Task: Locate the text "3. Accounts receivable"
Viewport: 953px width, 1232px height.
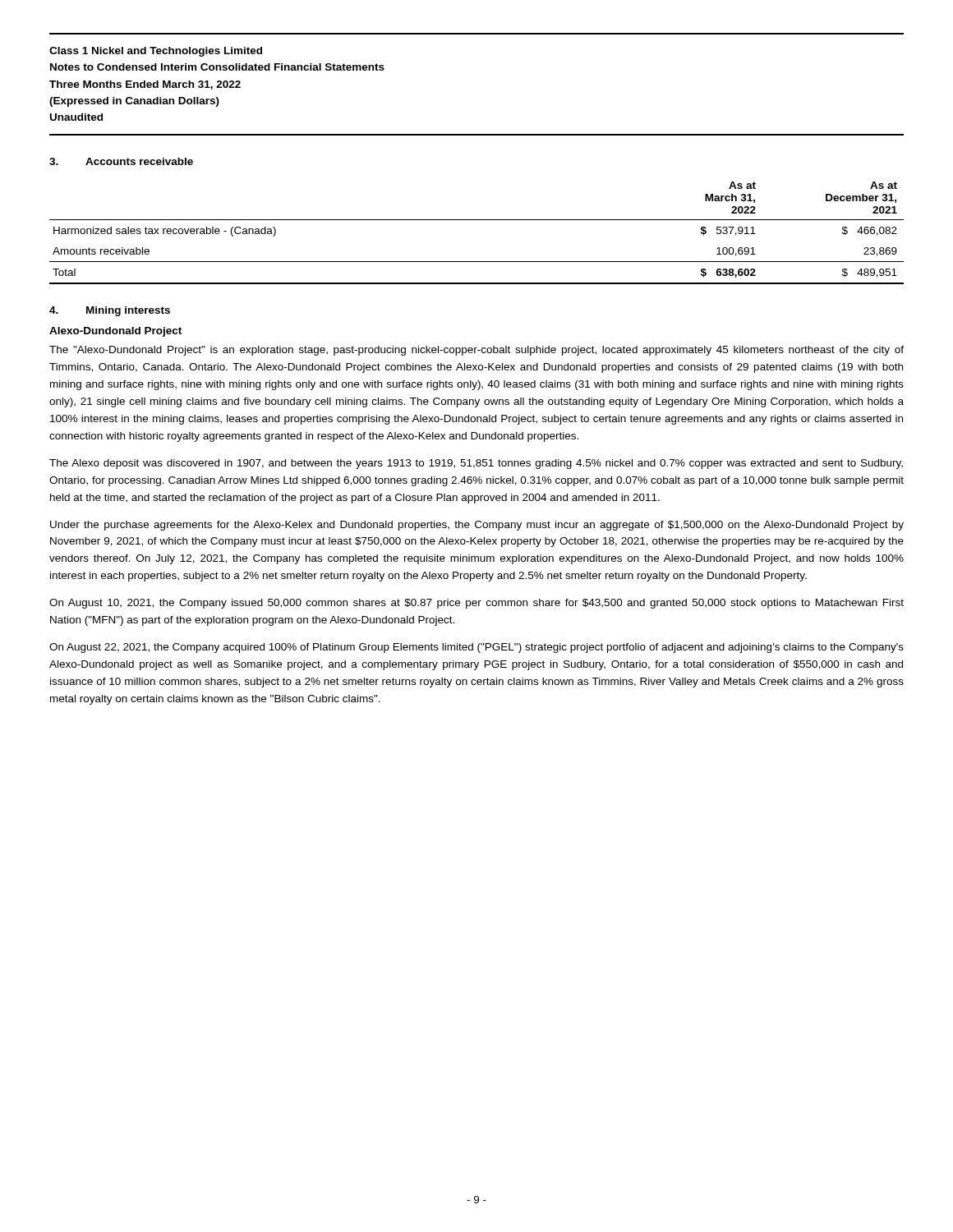Action: [121, 162]
